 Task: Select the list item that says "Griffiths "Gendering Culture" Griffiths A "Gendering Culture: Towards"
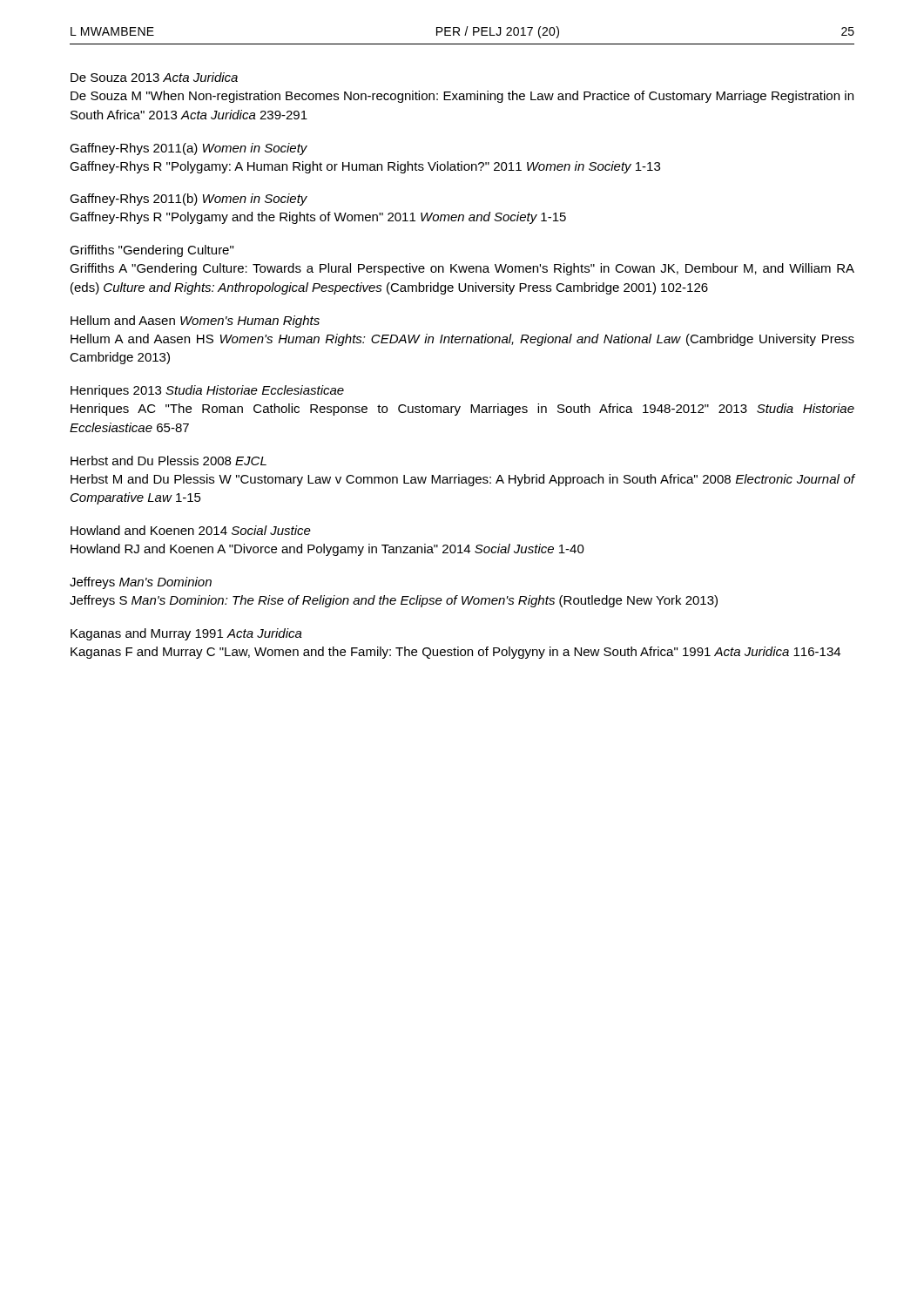point(462,269)
